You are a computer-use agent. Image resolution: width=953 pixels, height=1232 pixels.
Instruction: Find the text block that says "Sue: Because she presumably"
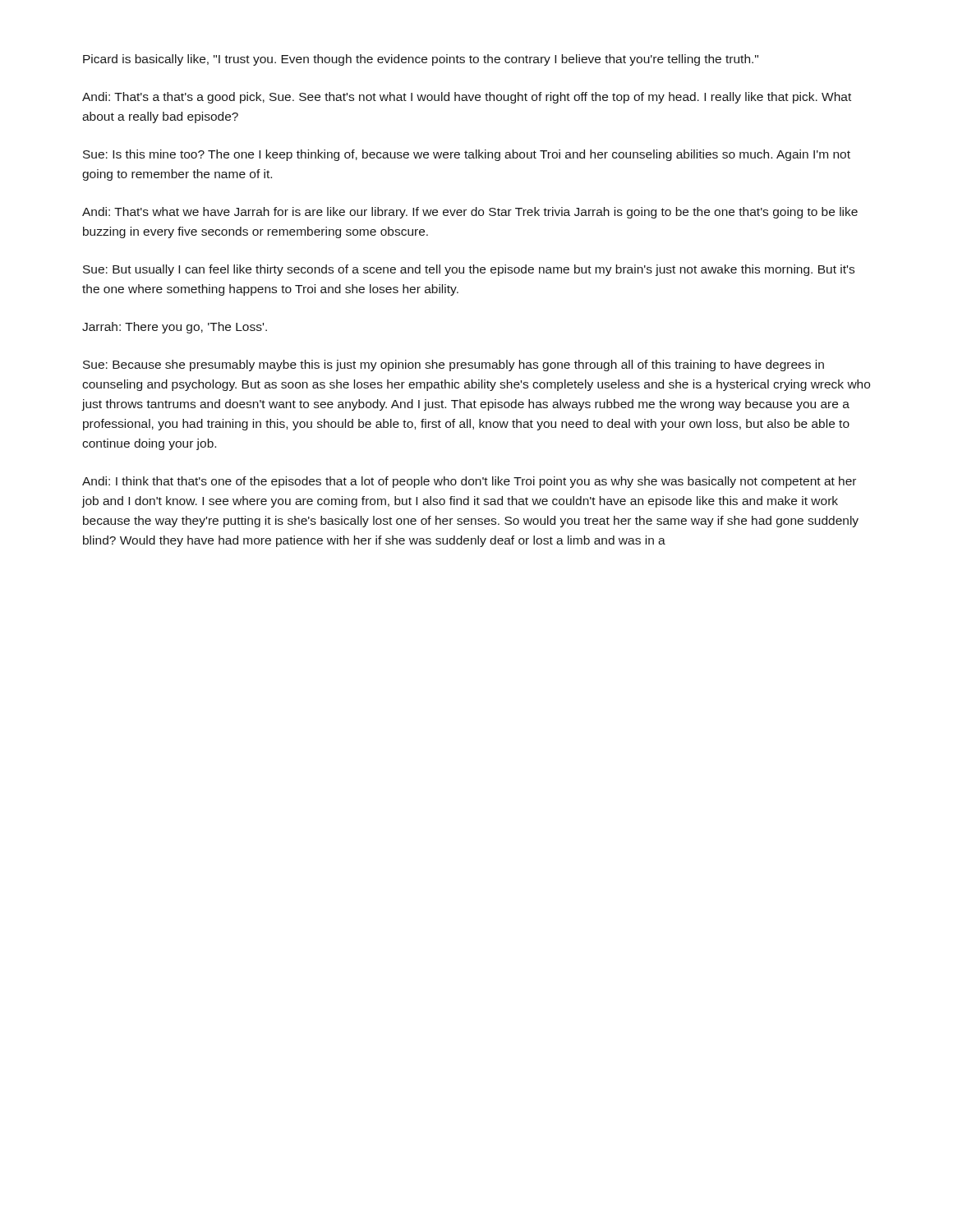click(x=476, y=404)
